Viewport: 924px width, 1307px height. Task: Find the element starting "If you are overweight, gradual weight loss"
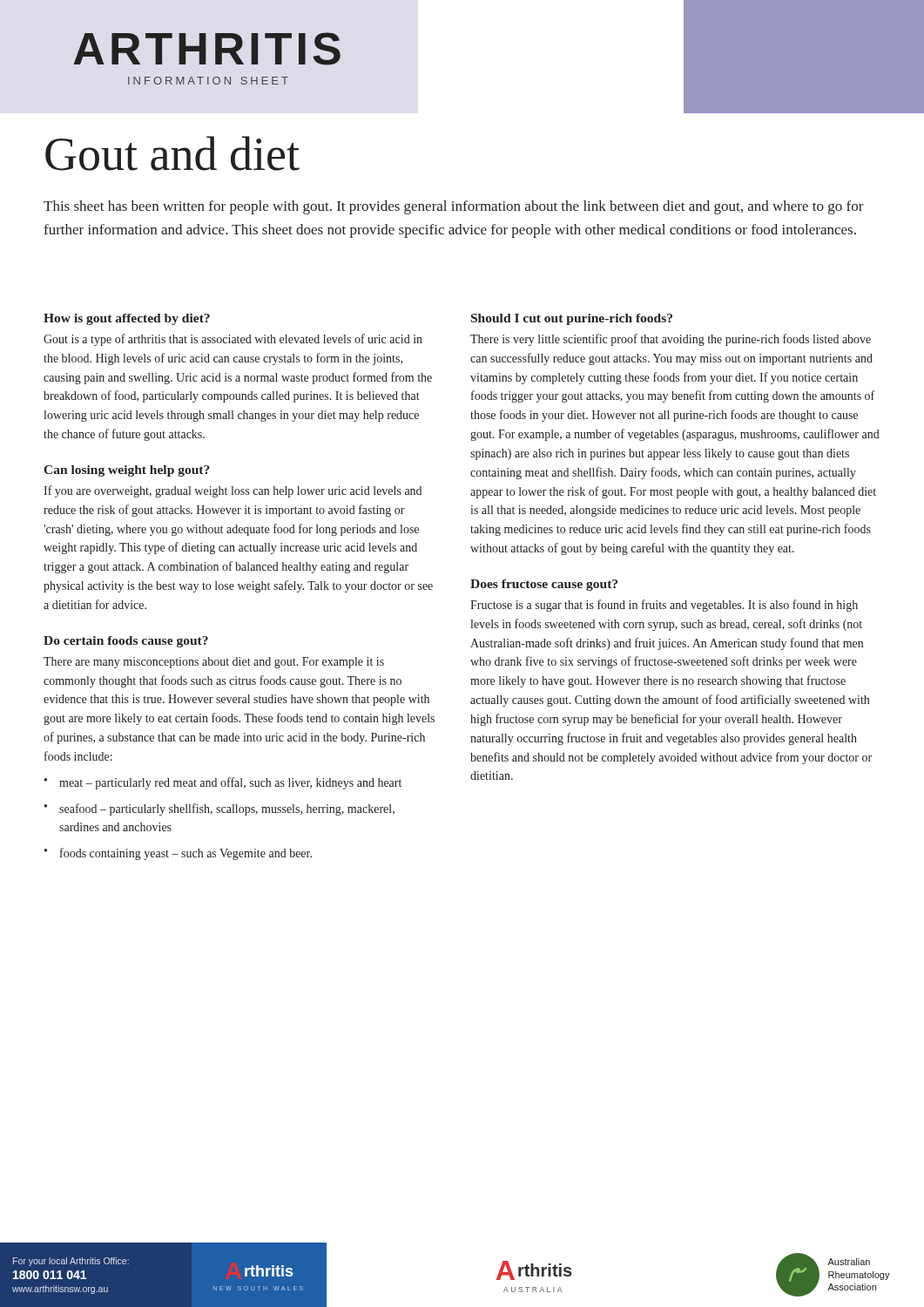(240, 548)
